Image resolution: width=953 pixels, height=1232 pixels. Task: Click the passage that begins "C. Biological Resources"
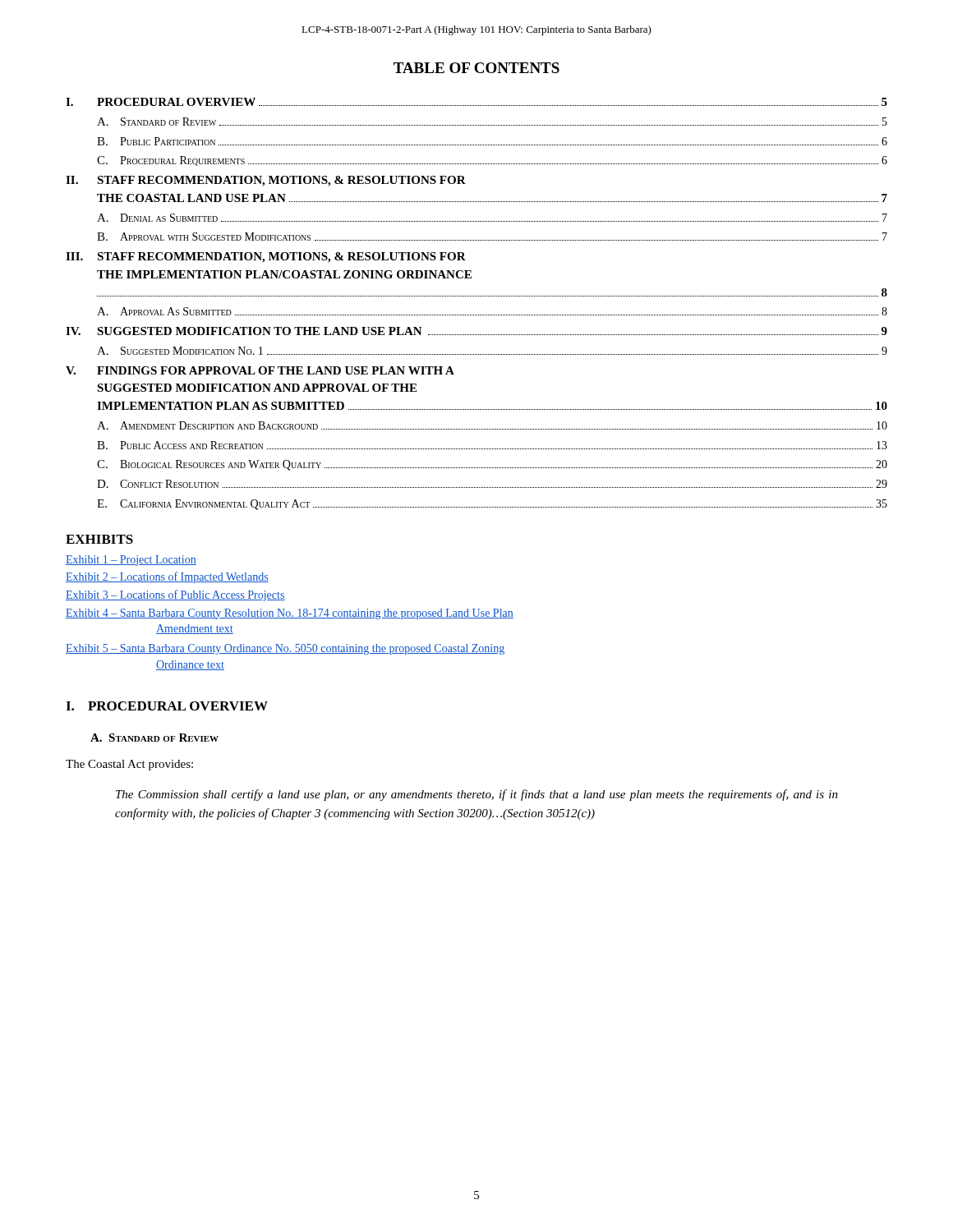coord(492,465)
